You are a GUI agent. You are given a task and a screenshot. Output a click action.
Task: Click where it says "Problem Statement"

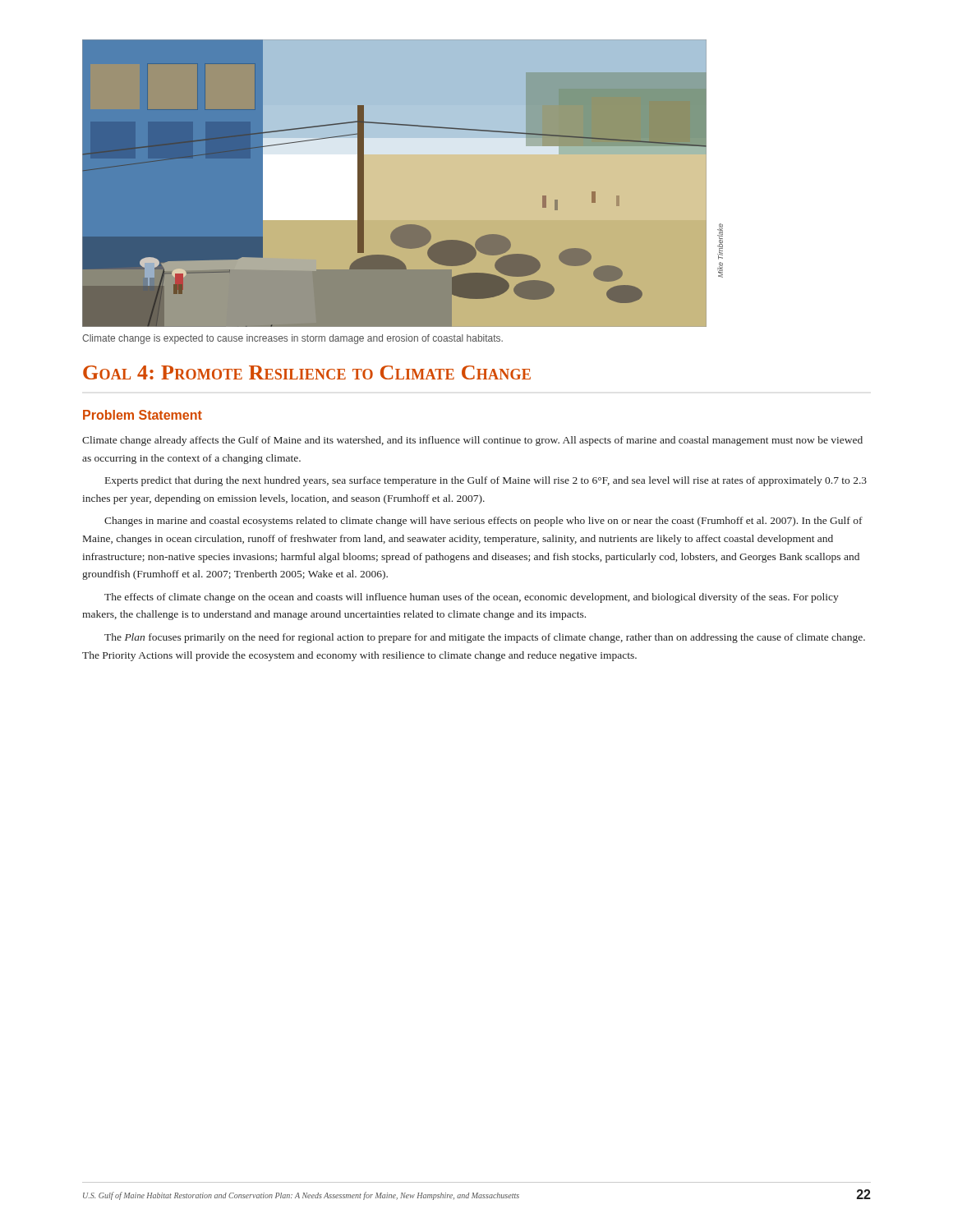[x=142, y=415]
